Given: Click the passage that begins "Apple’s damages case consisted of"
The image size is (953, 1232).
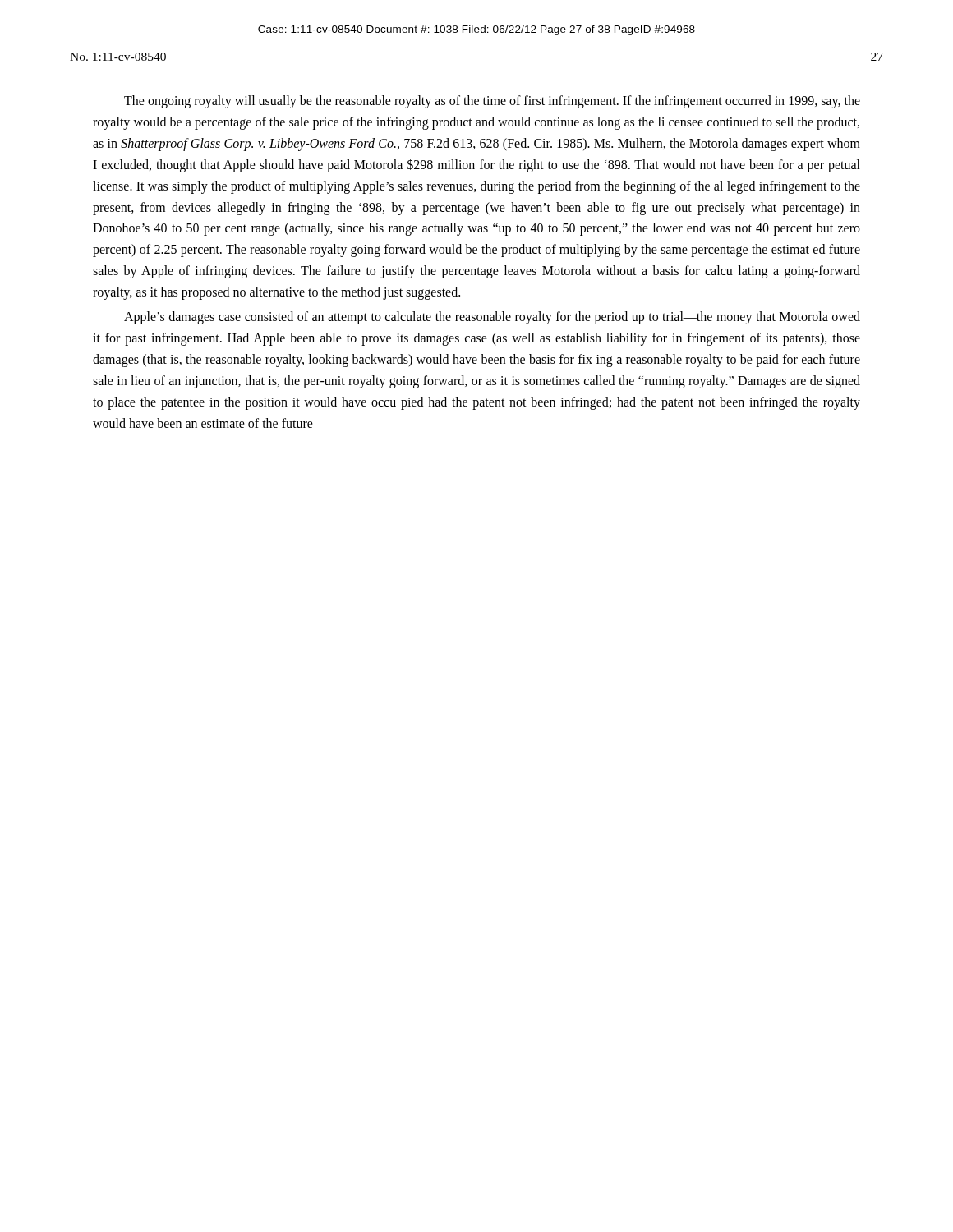Looking at the screenshot, I should (x=476, y=370).
